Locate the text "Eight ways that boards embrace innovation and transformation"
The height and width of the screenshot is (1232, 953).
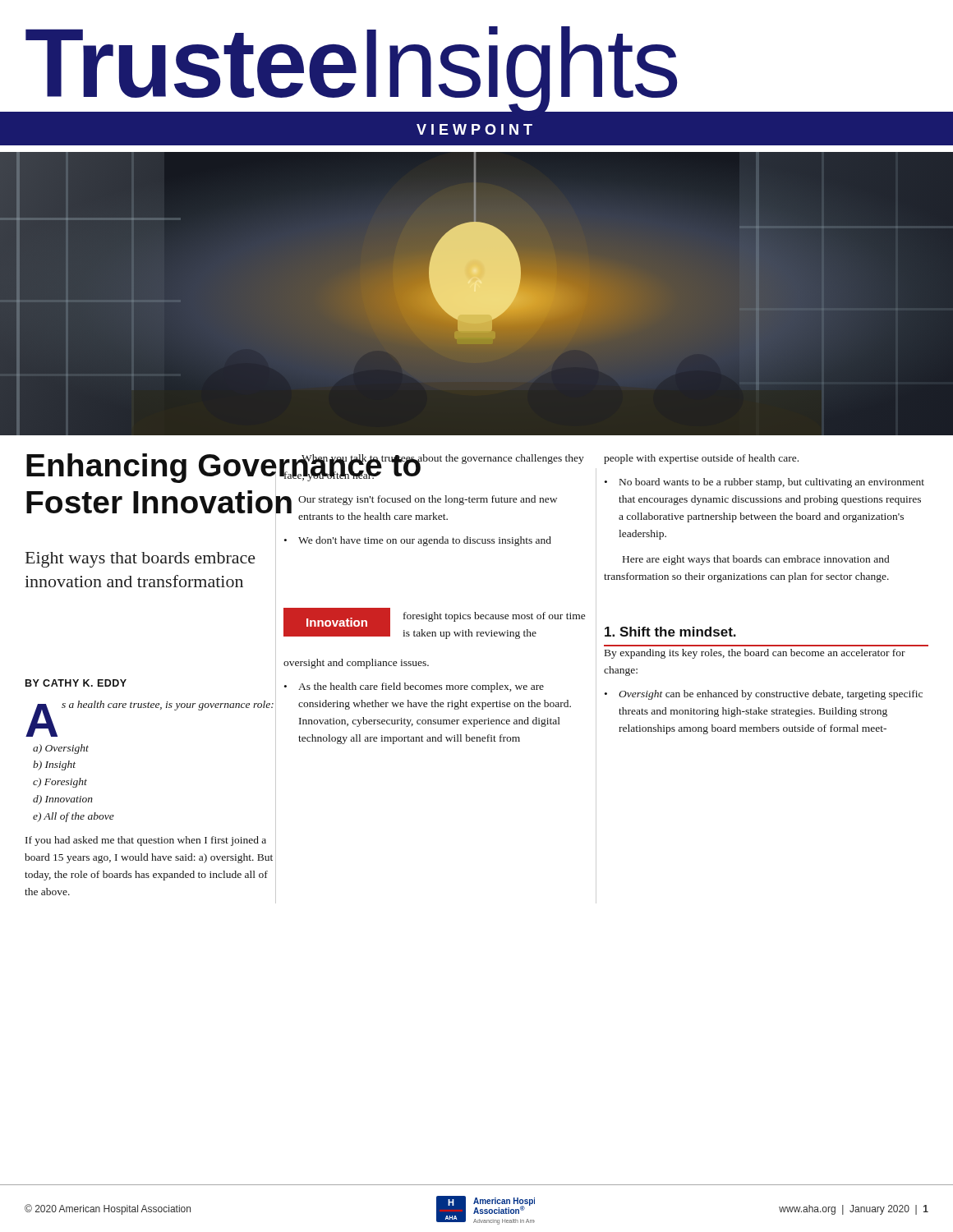point(150,570)
